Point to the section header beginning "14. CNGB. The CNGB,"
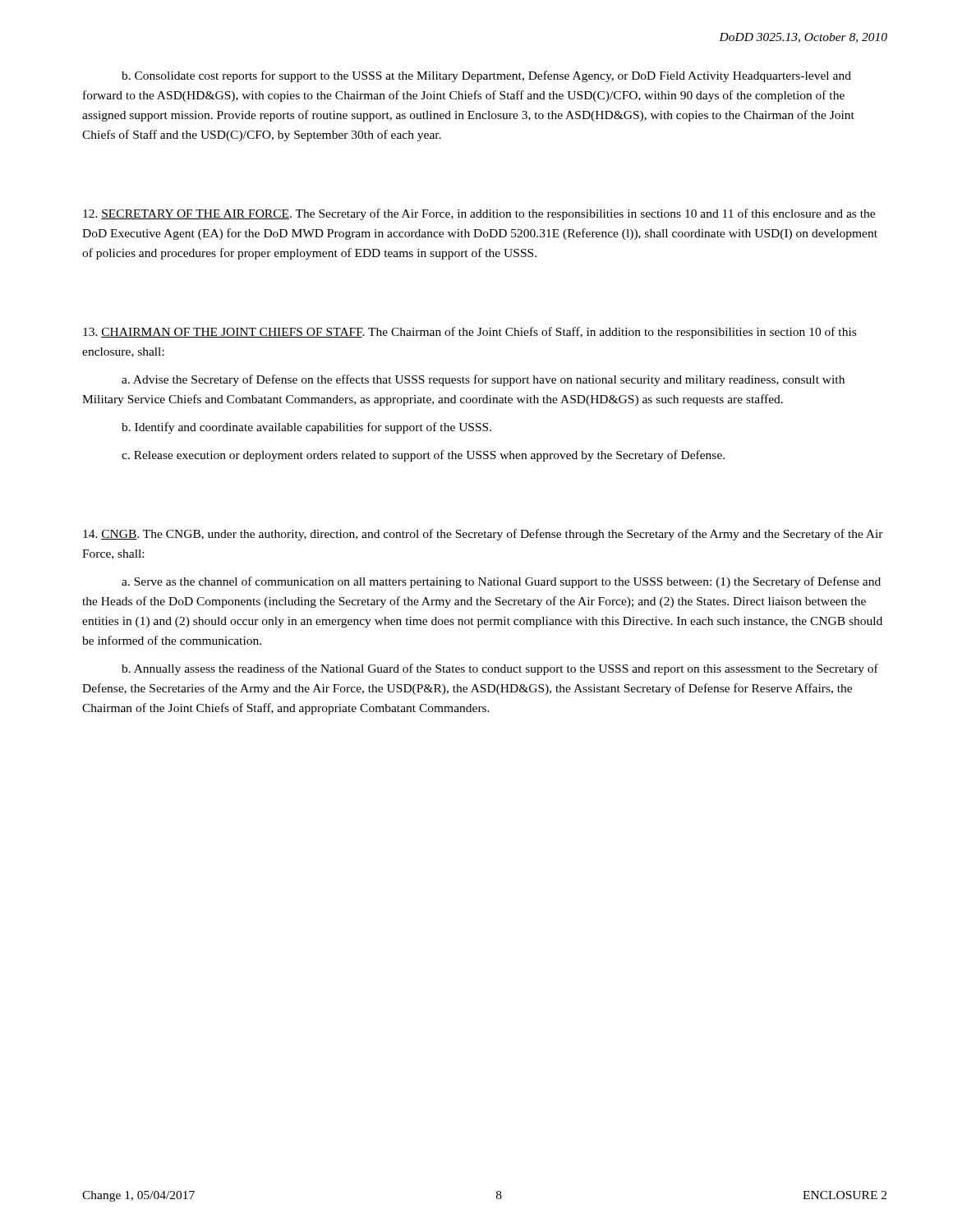The height and width of the screenshot is (1232, 953). click(482, 543)
